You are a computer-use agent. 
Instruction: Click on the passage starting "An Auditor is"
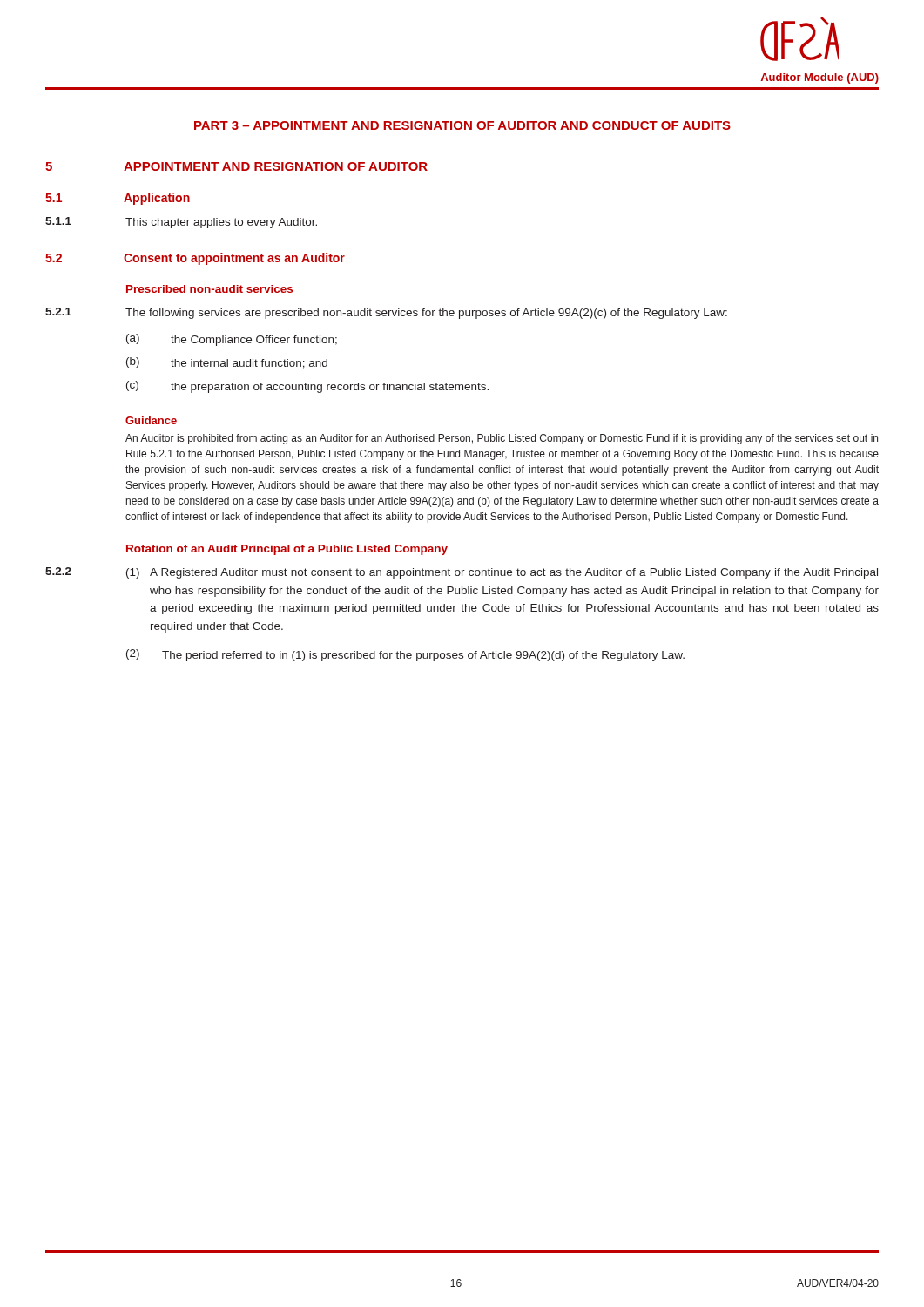pyautogui.click(x=502, y=477)
